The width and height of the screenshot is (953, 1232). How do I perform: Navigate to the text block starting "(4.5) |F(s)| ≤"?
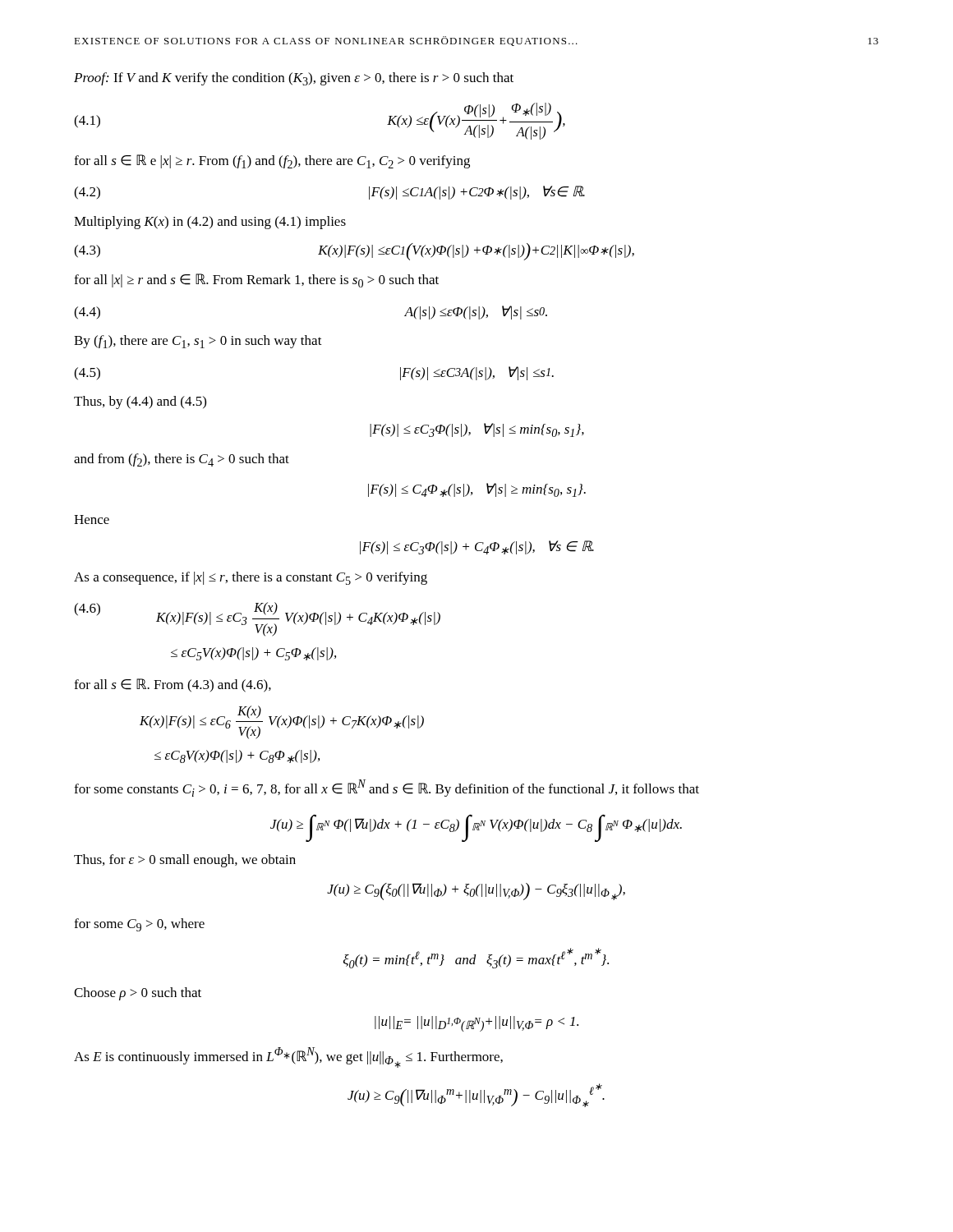click(452, 372)
